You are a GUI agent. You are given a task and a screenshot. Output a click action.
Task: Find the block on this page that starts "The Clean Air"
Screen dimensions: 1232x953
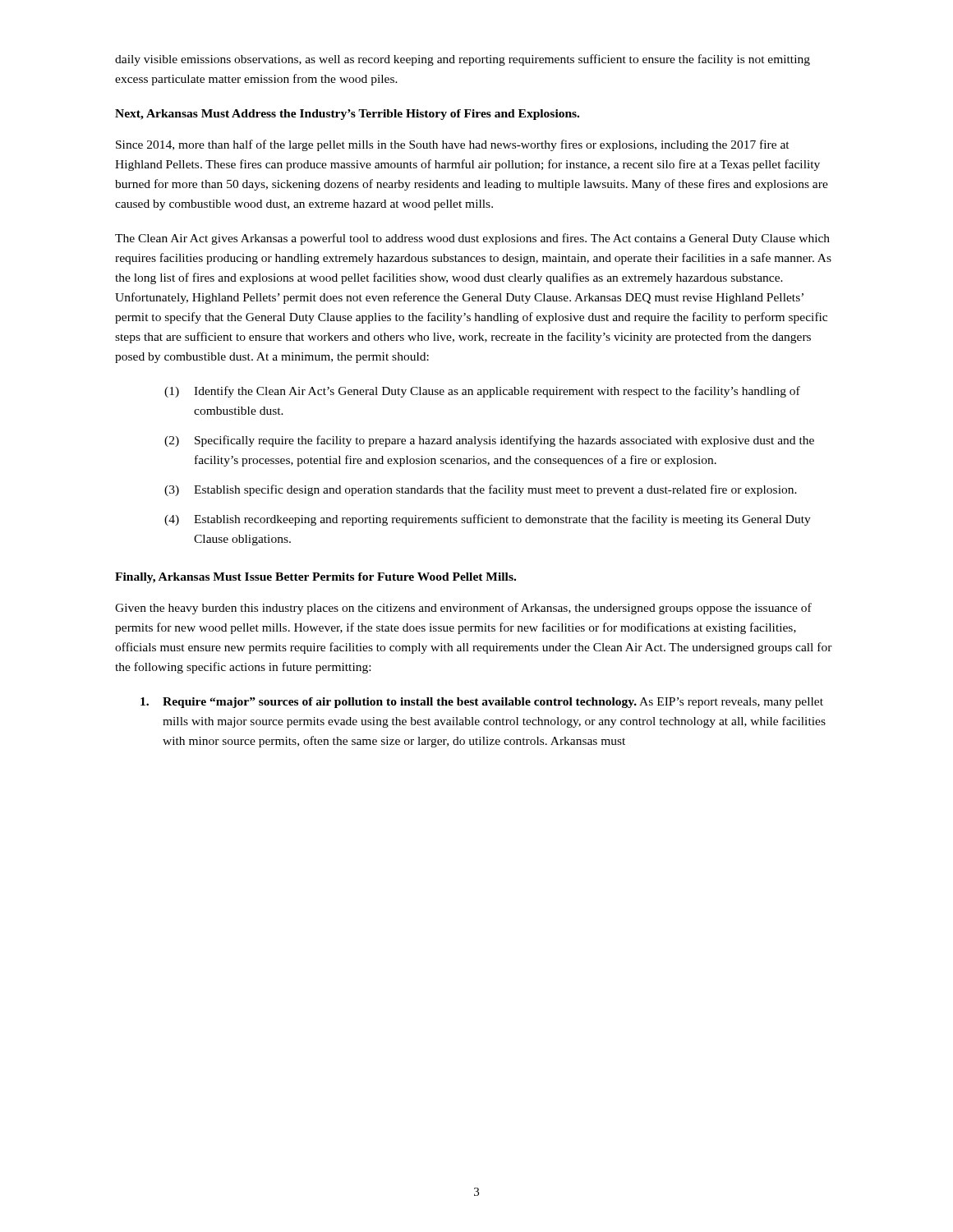[x=473, y=297]
